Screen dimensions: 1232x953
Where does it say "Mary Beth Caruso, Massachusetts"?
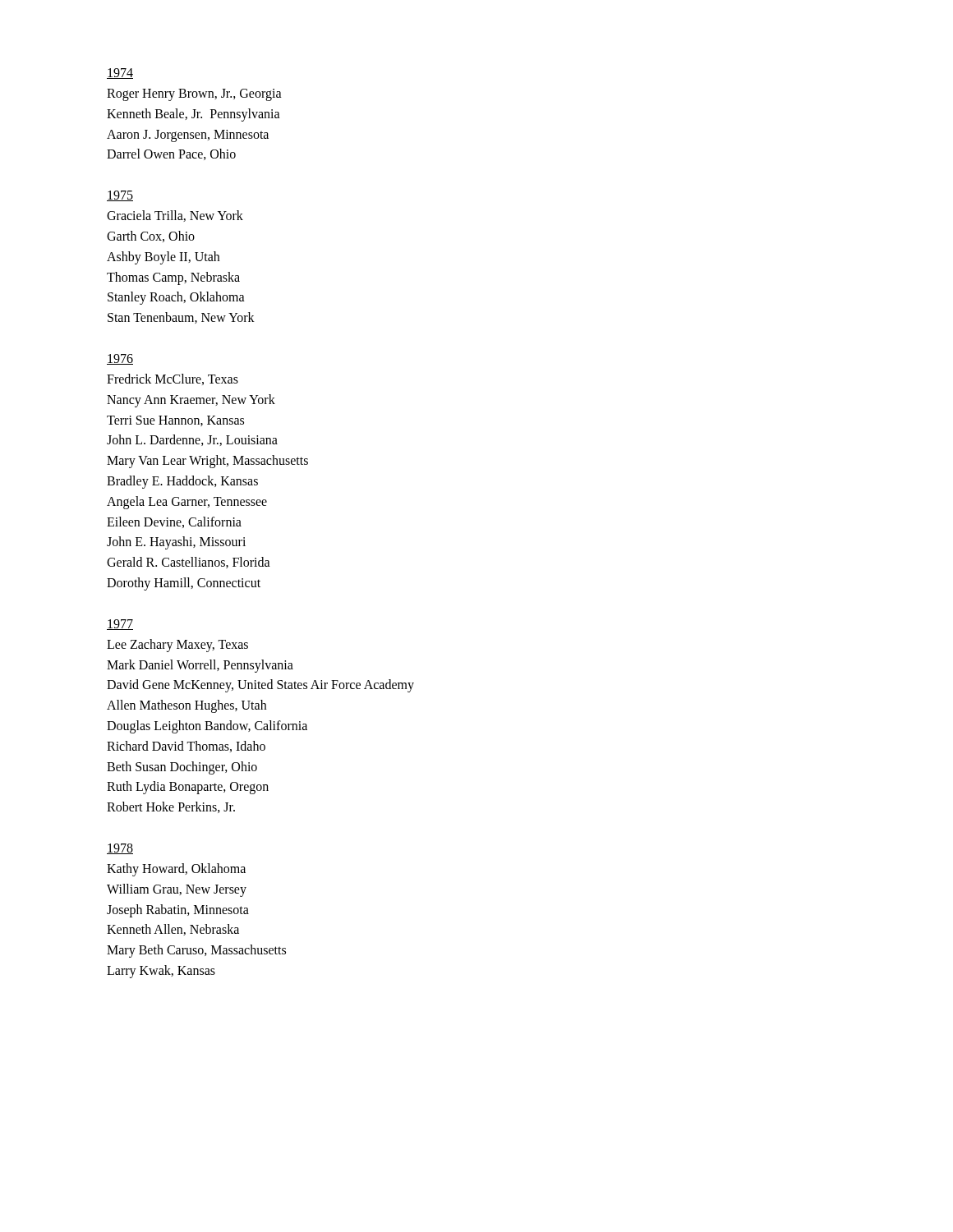(197, 950)
